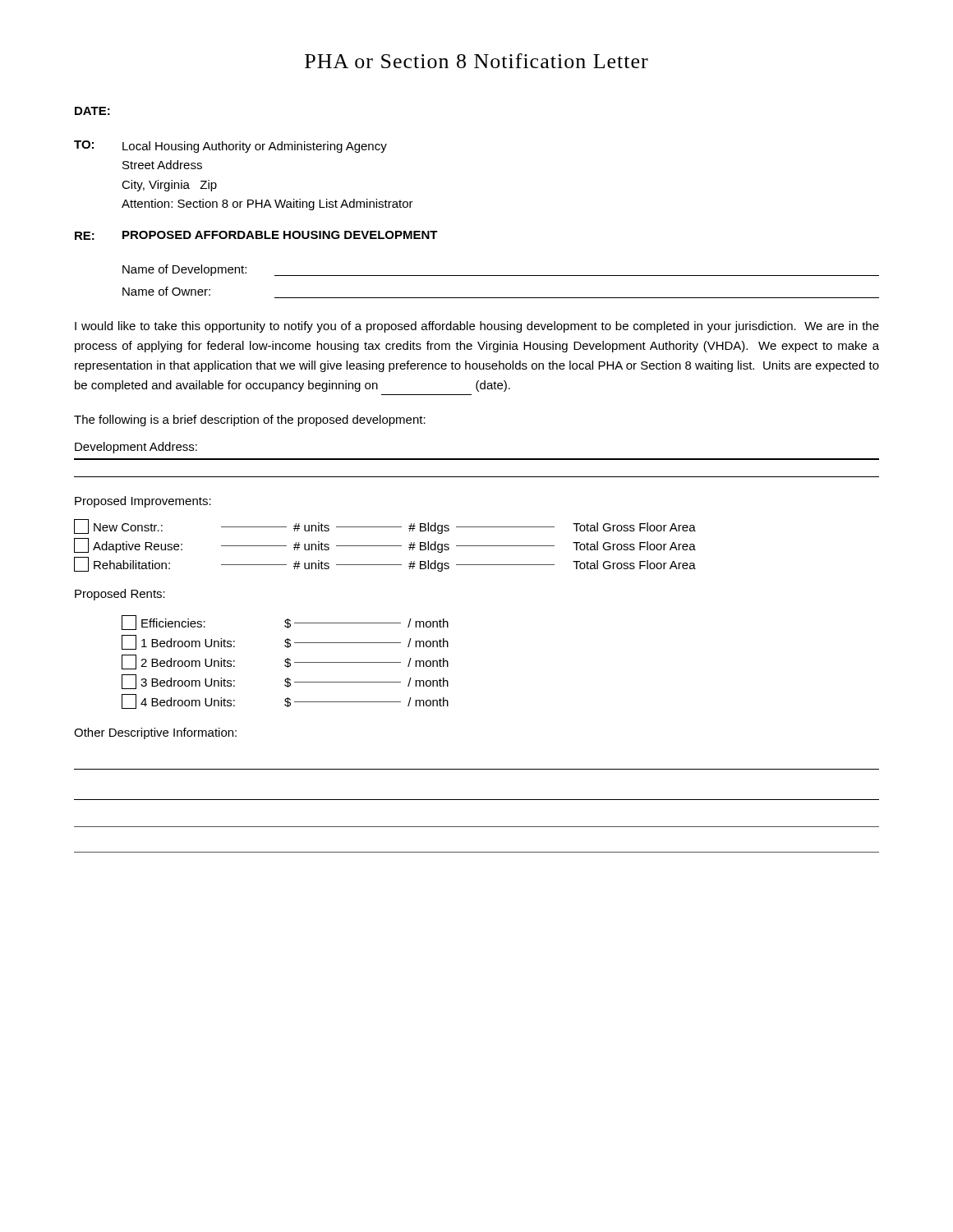This screenshot has width=953, height=1232.
Task: Find "Proposed Rents:" on this page
Action: pos(120,593)
